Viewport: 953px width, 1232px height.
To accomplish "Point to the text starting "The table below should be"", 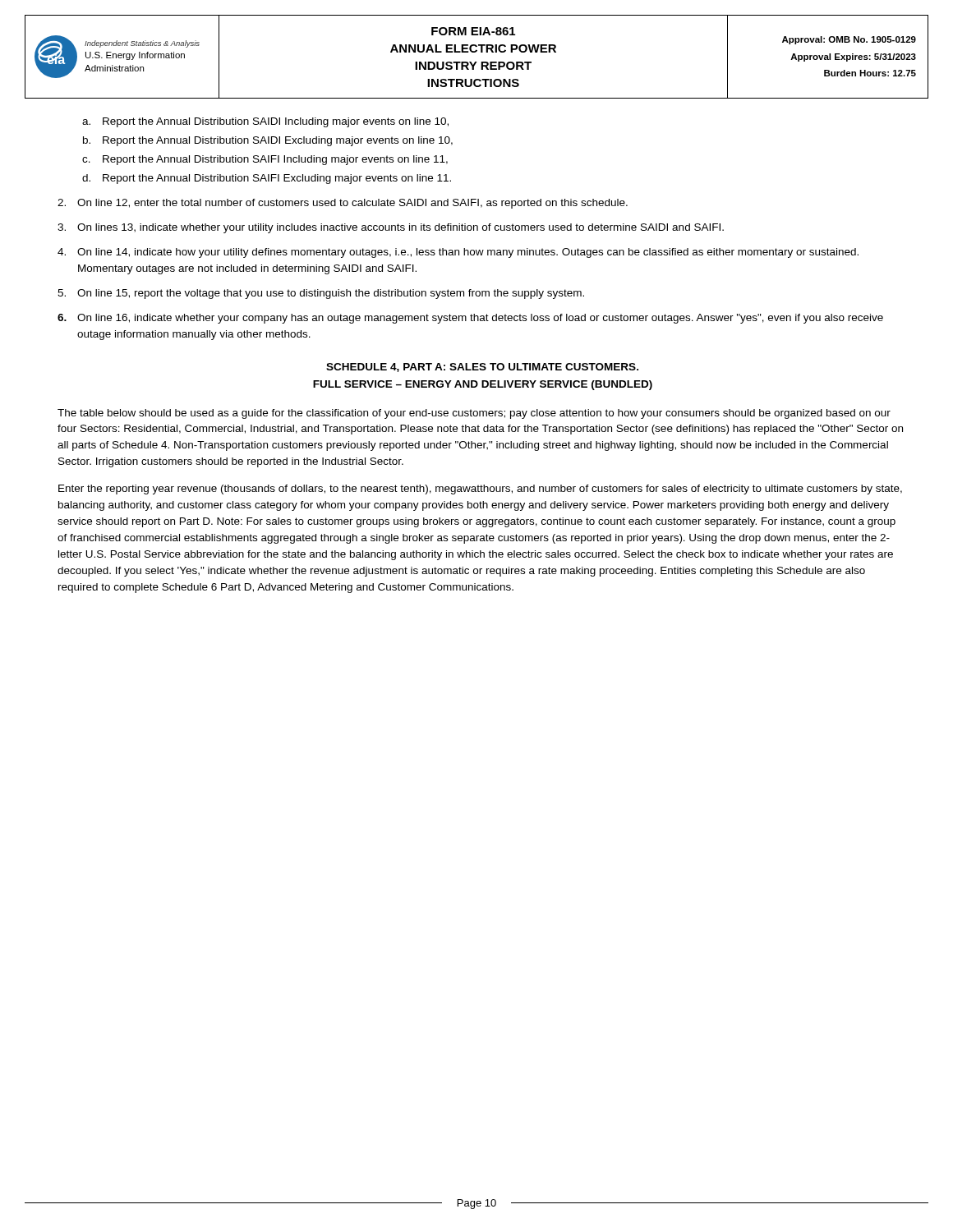I will (x=481, y=437).
